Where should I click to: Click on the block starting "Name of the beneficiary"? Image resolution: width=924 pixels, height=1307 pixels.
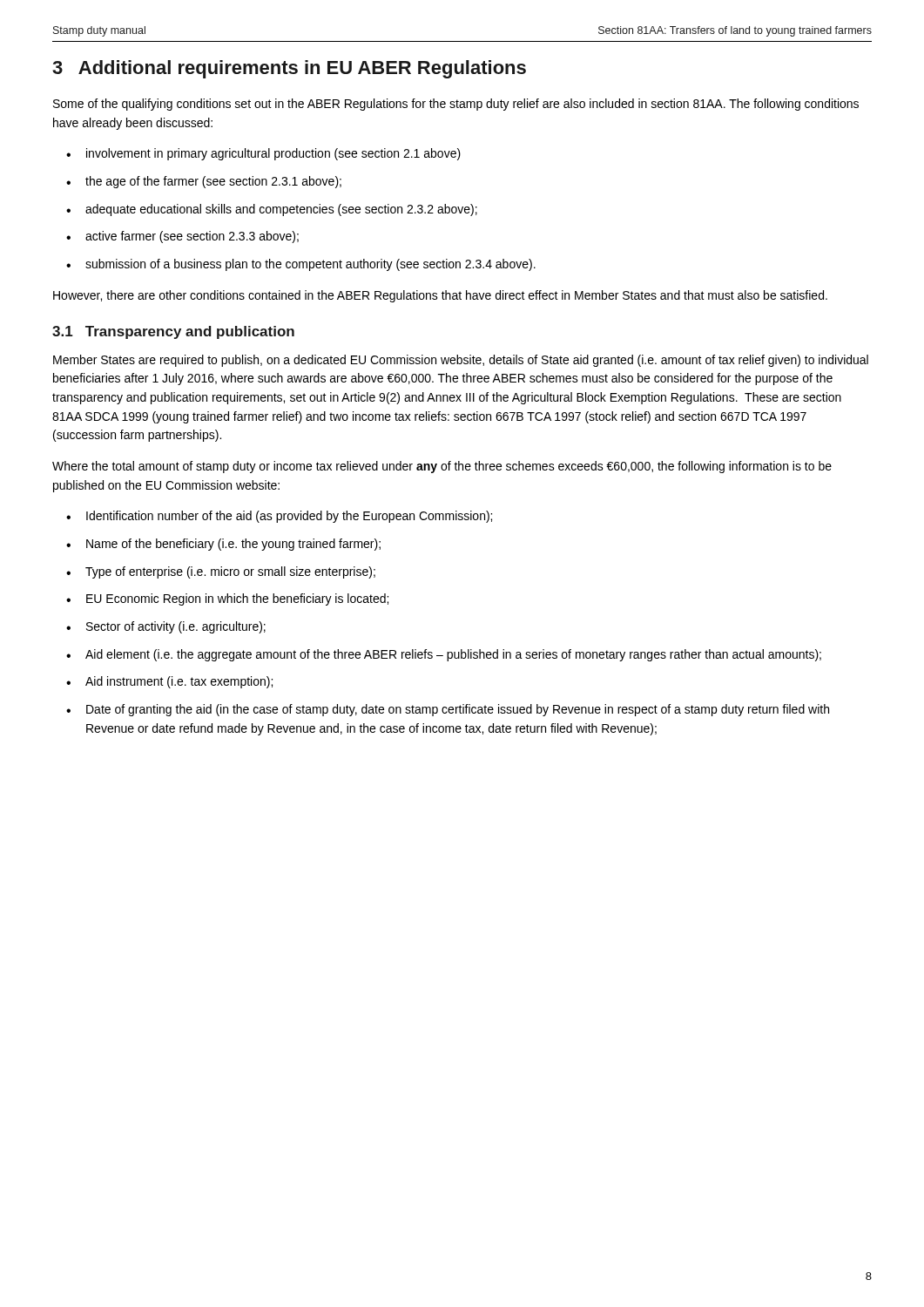[233, 544]
